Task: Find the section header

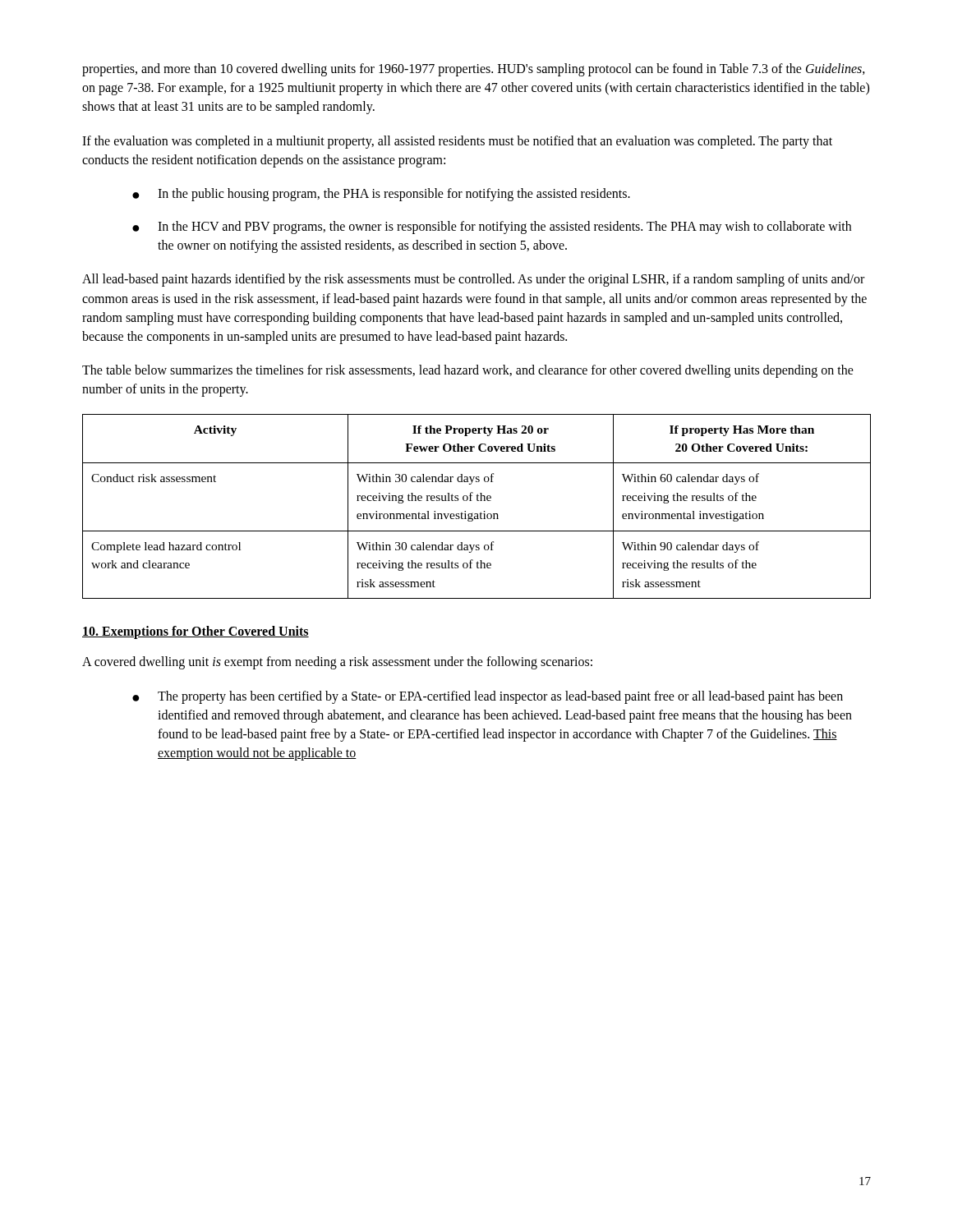Action: (x=195, y=631)
